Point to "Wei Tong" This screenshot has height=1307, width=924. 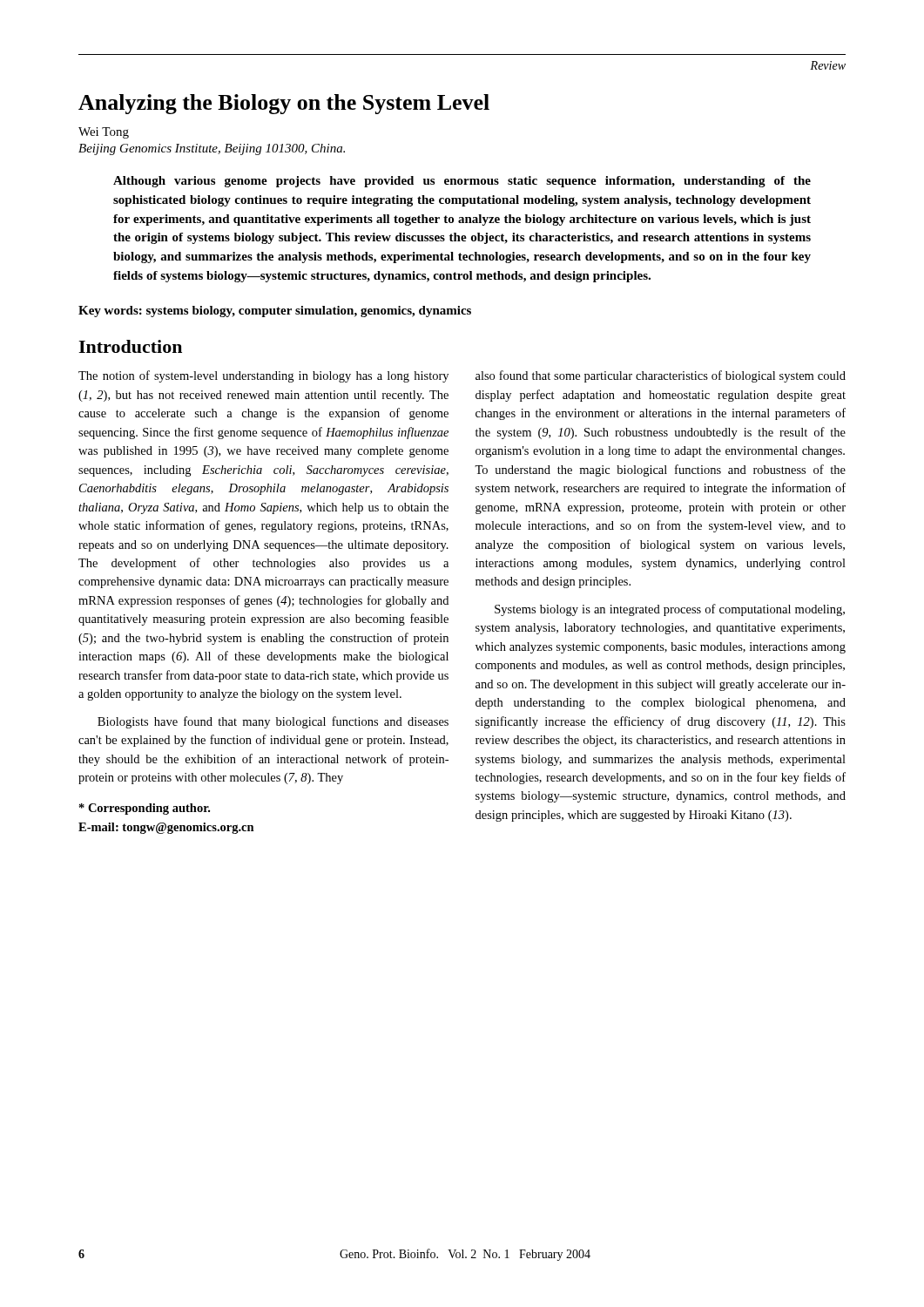click(104, 132)
